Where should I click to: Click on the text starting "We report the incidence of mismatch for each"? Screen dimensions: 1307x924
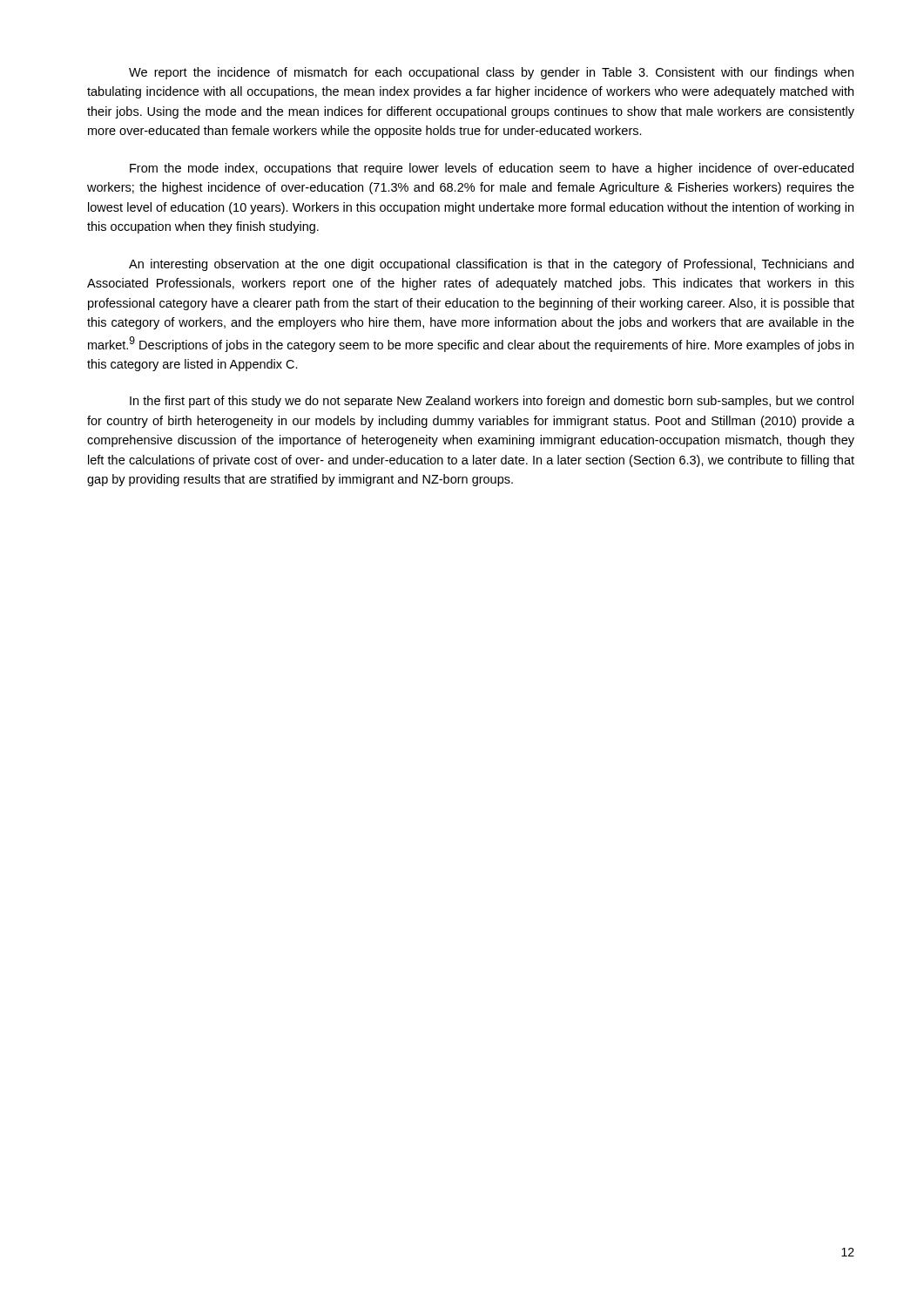tap(471, 102)
